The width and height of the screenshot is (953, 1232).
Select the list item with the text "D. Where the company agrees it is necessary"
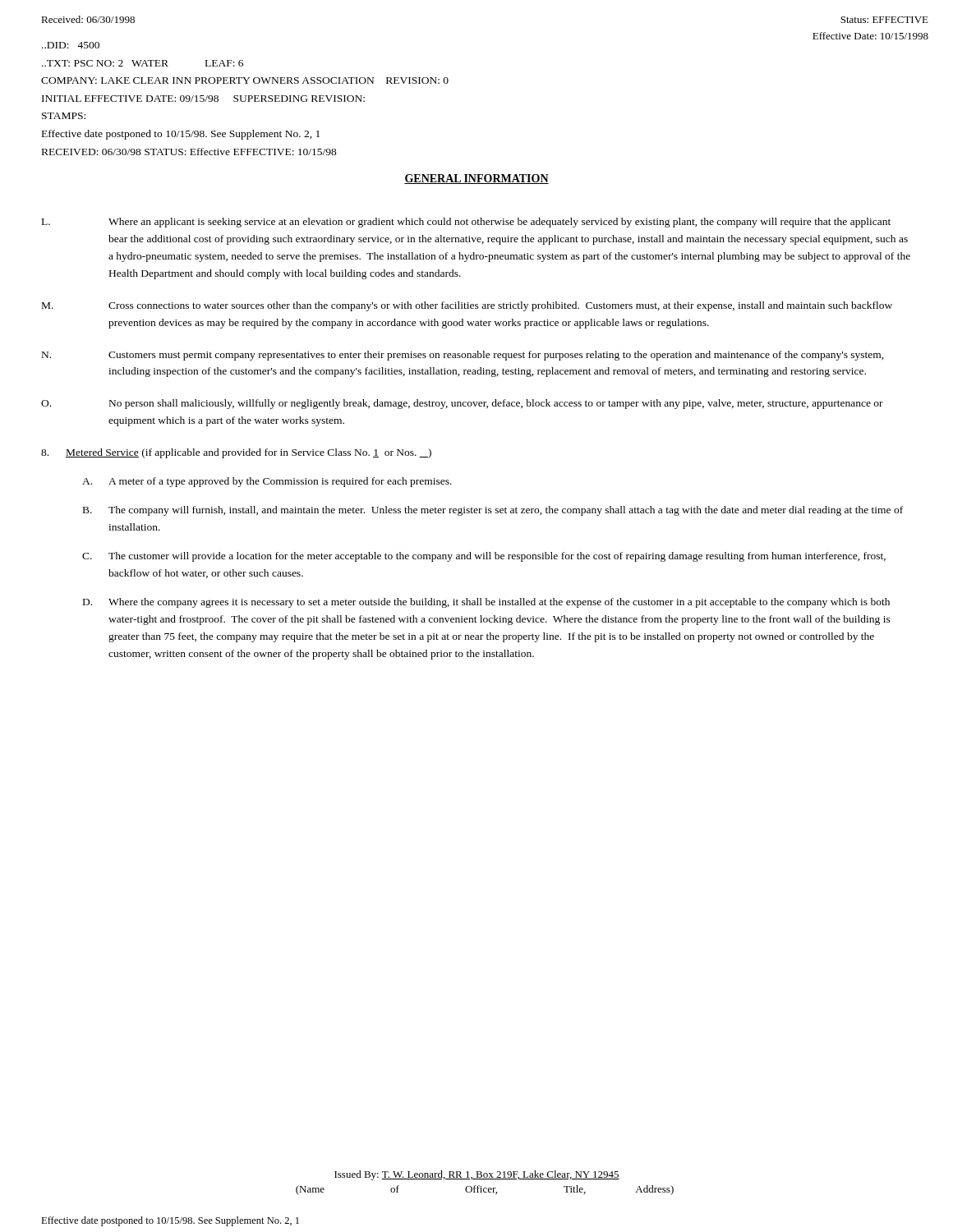tap(497, 628)
